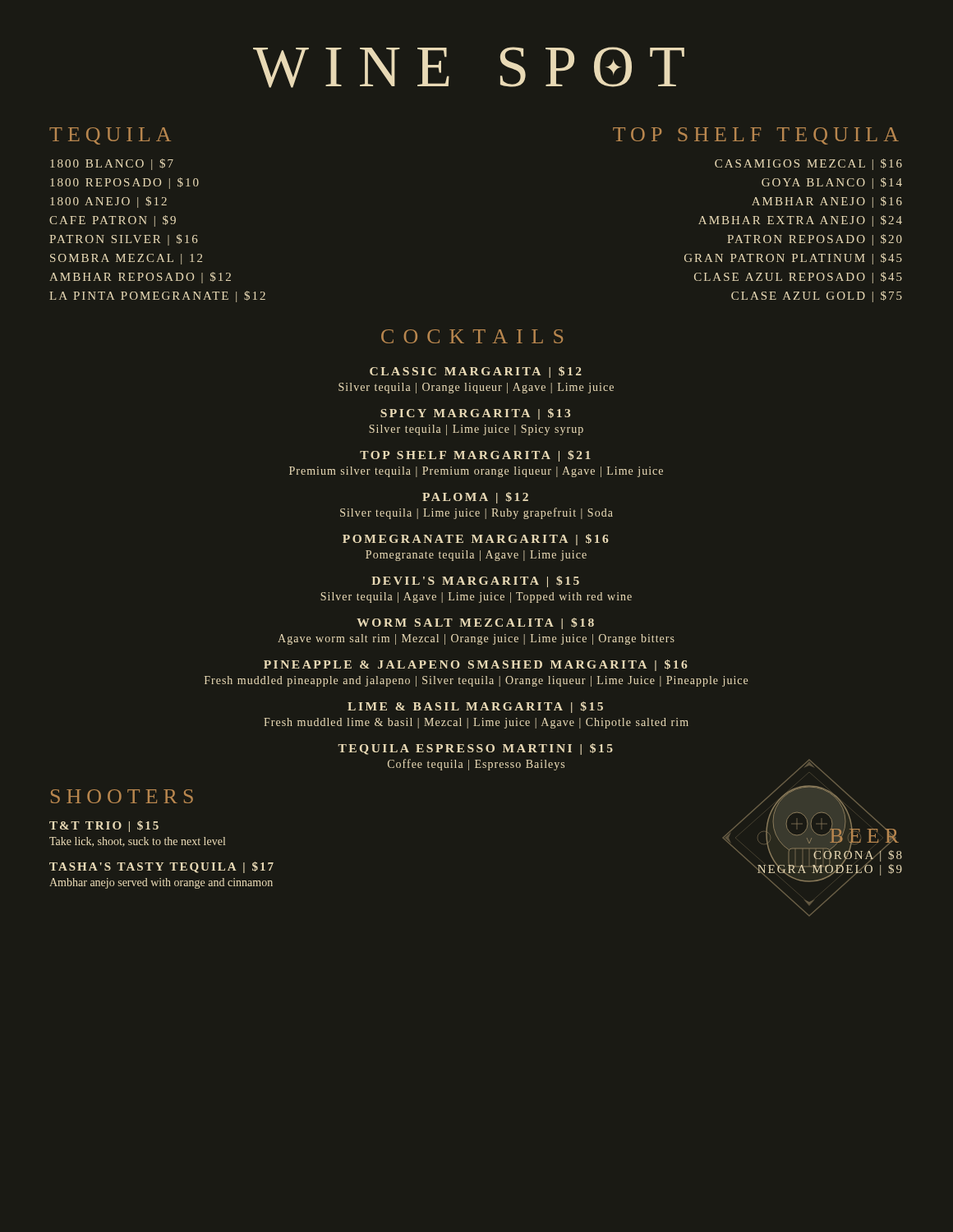Locate the list item with the text "Ambhar Extra Anejo | $24"
The image size is (953, 1232).
801,220
